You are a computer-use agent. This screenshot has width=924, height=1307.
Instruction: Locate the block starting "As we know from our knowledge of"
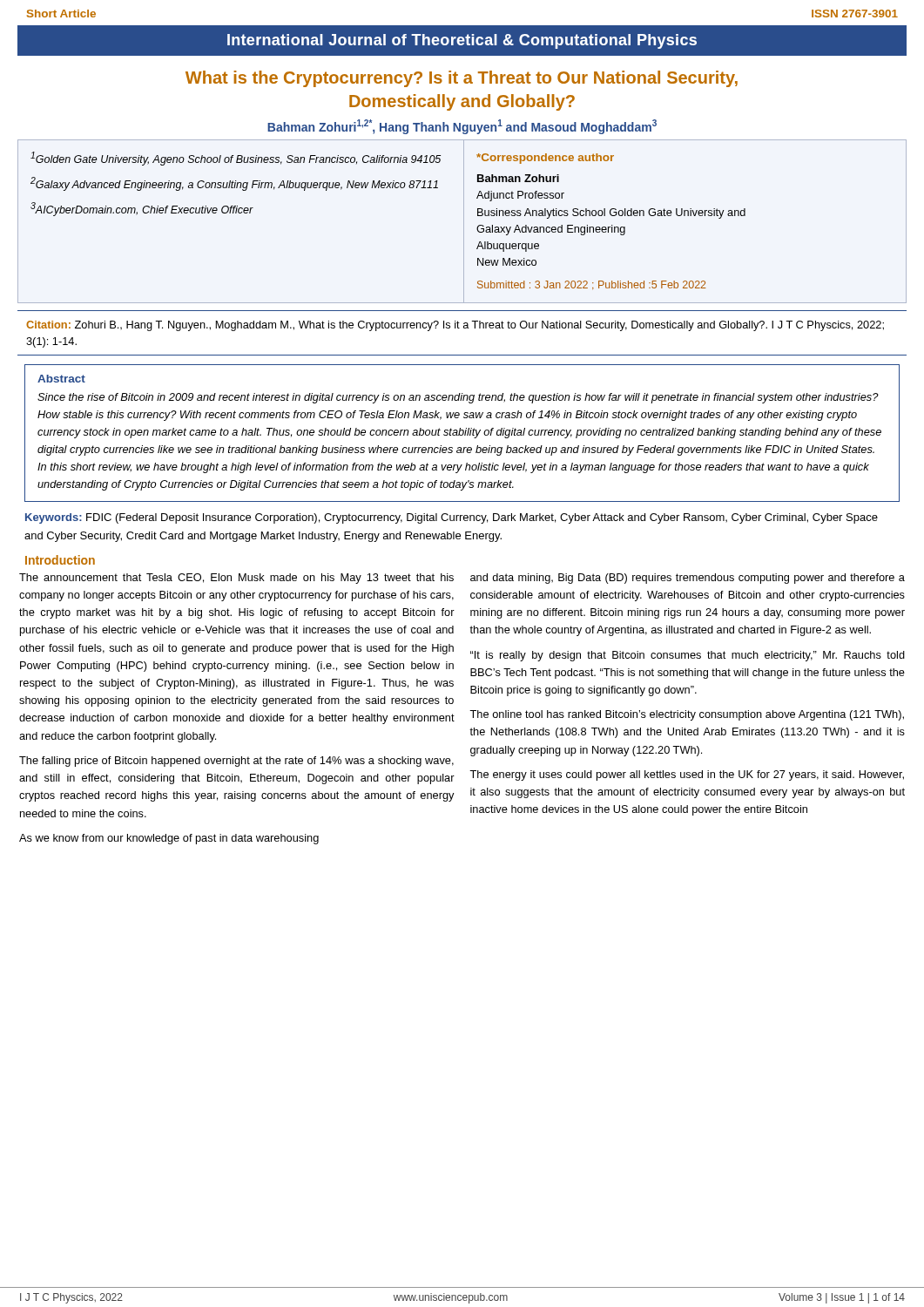169,838
